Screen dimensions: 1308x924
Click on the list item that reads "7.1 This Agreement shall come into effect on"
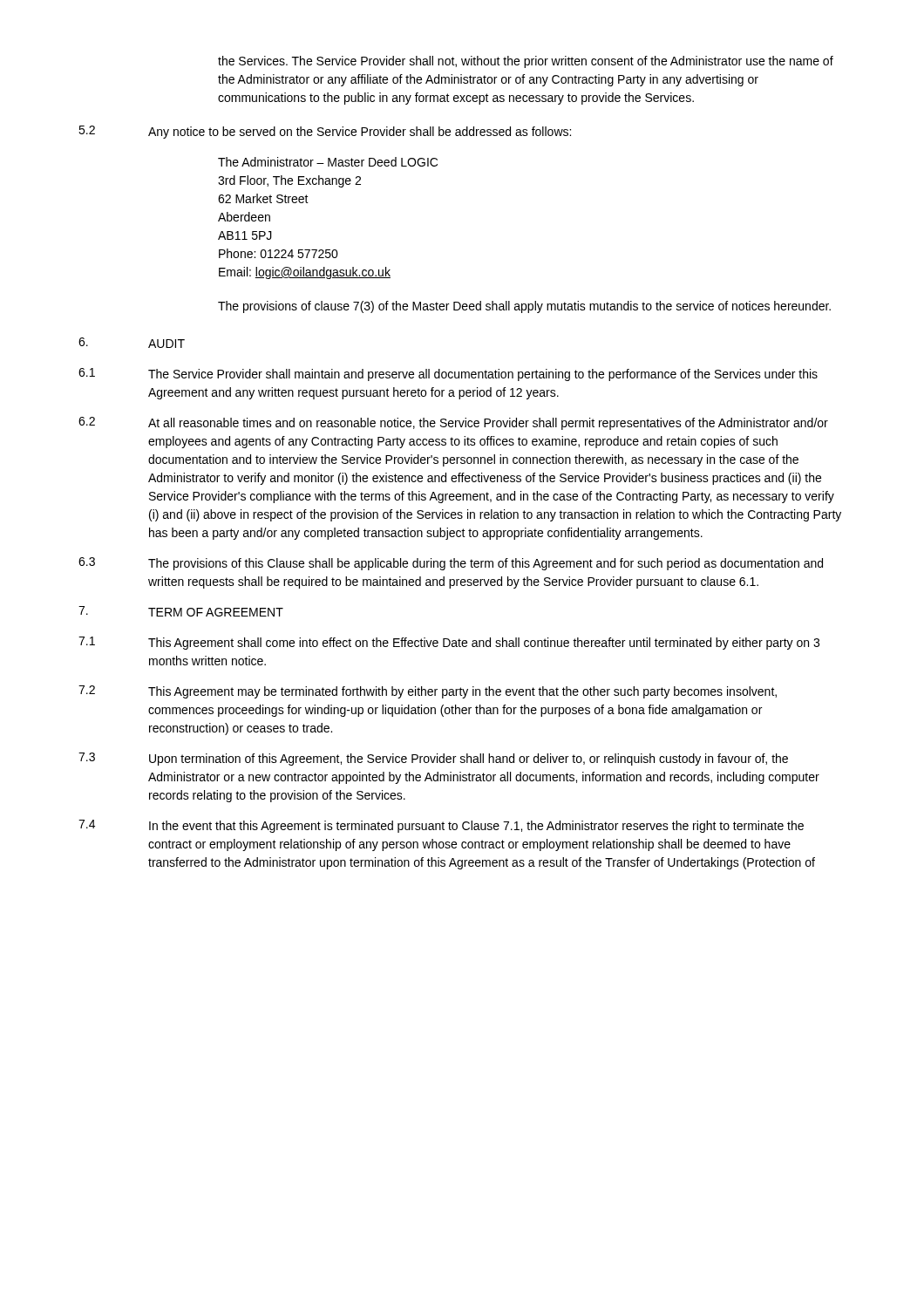(462, 652)
